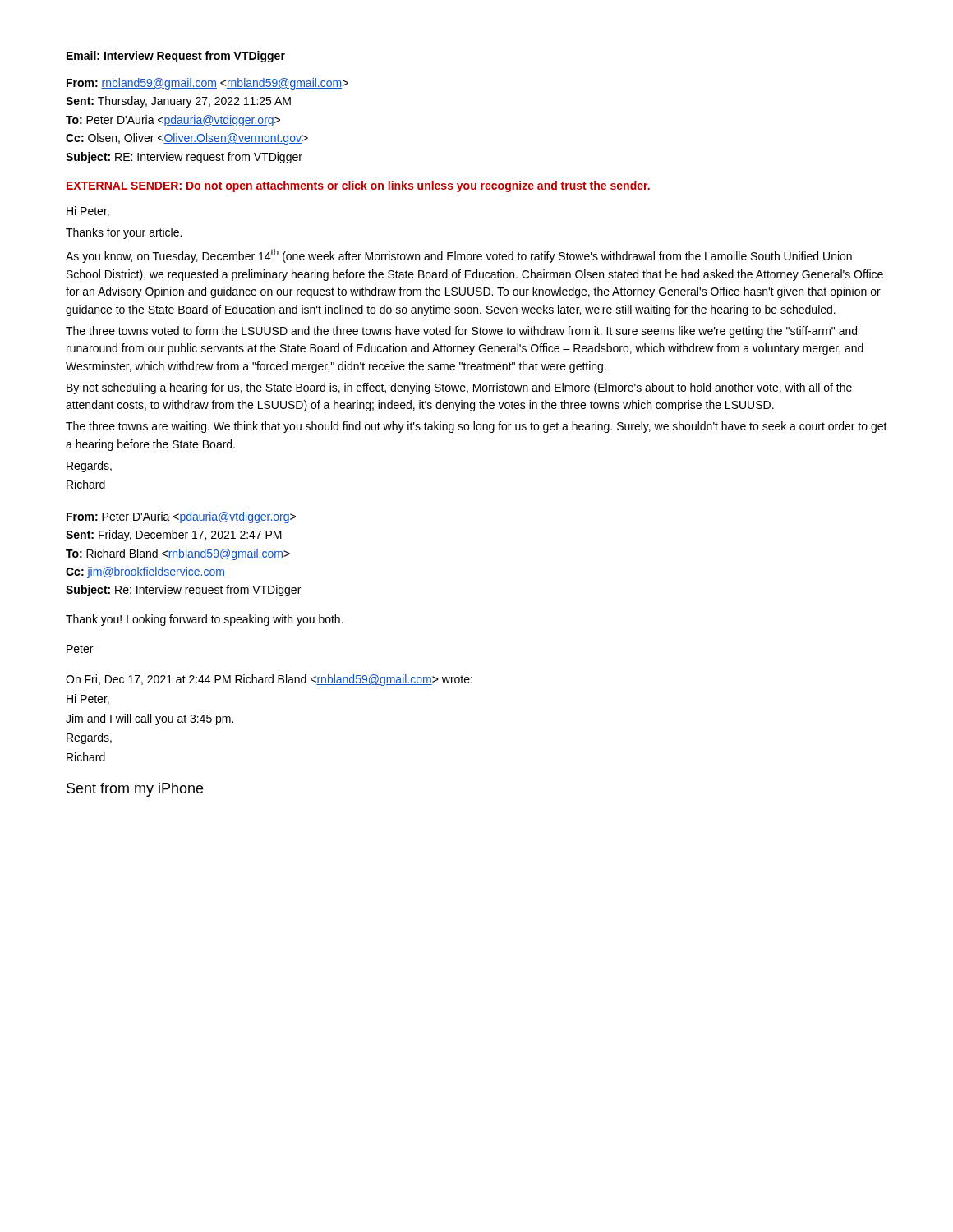Select the text block that reads "EXTERNAL SENDER: Do not open attachments or click"
The image size is (953, 1232).
358,186
